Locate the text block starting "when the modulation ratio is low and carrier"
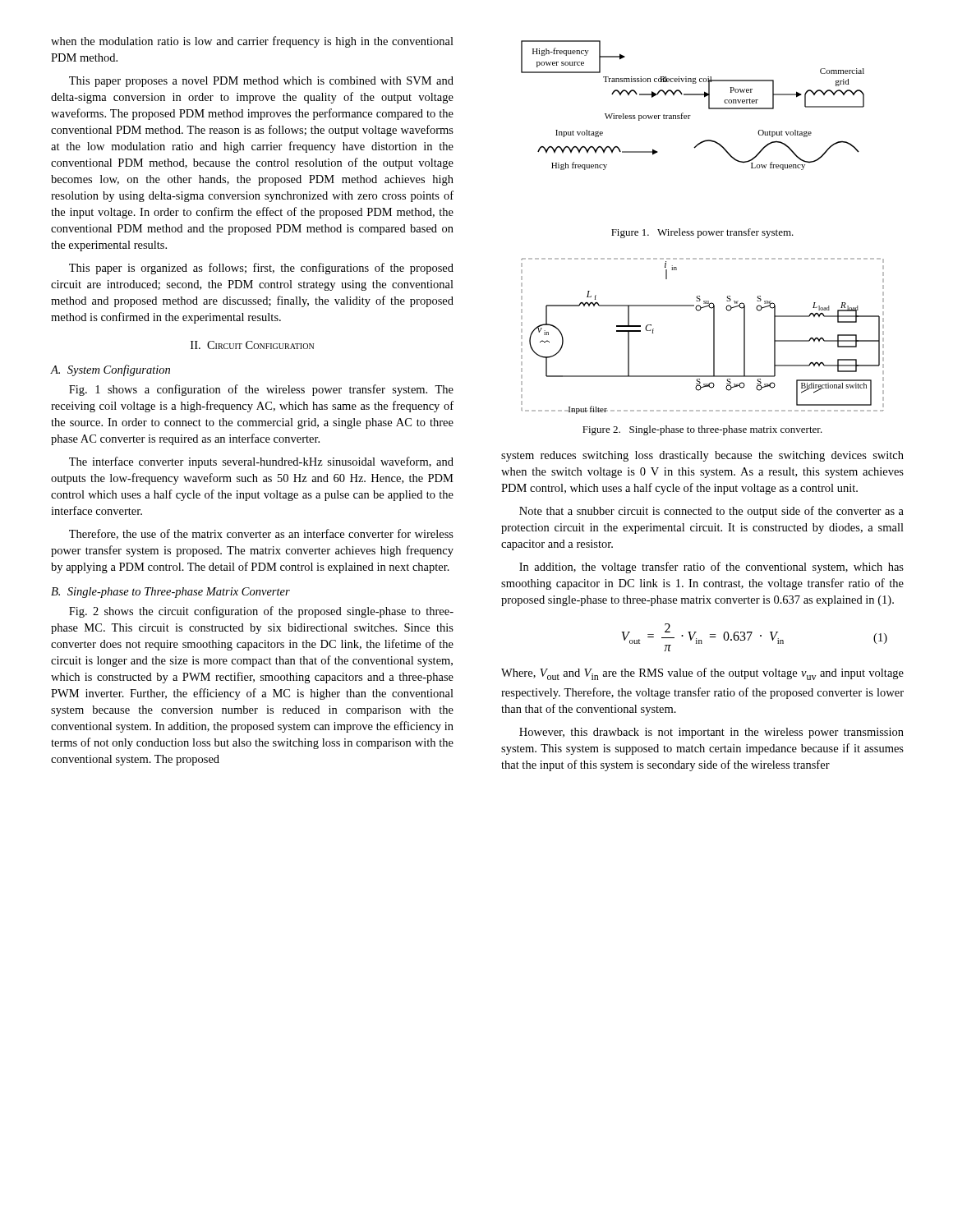This screenshot has height=1232, width=953. tap(252, 179)
